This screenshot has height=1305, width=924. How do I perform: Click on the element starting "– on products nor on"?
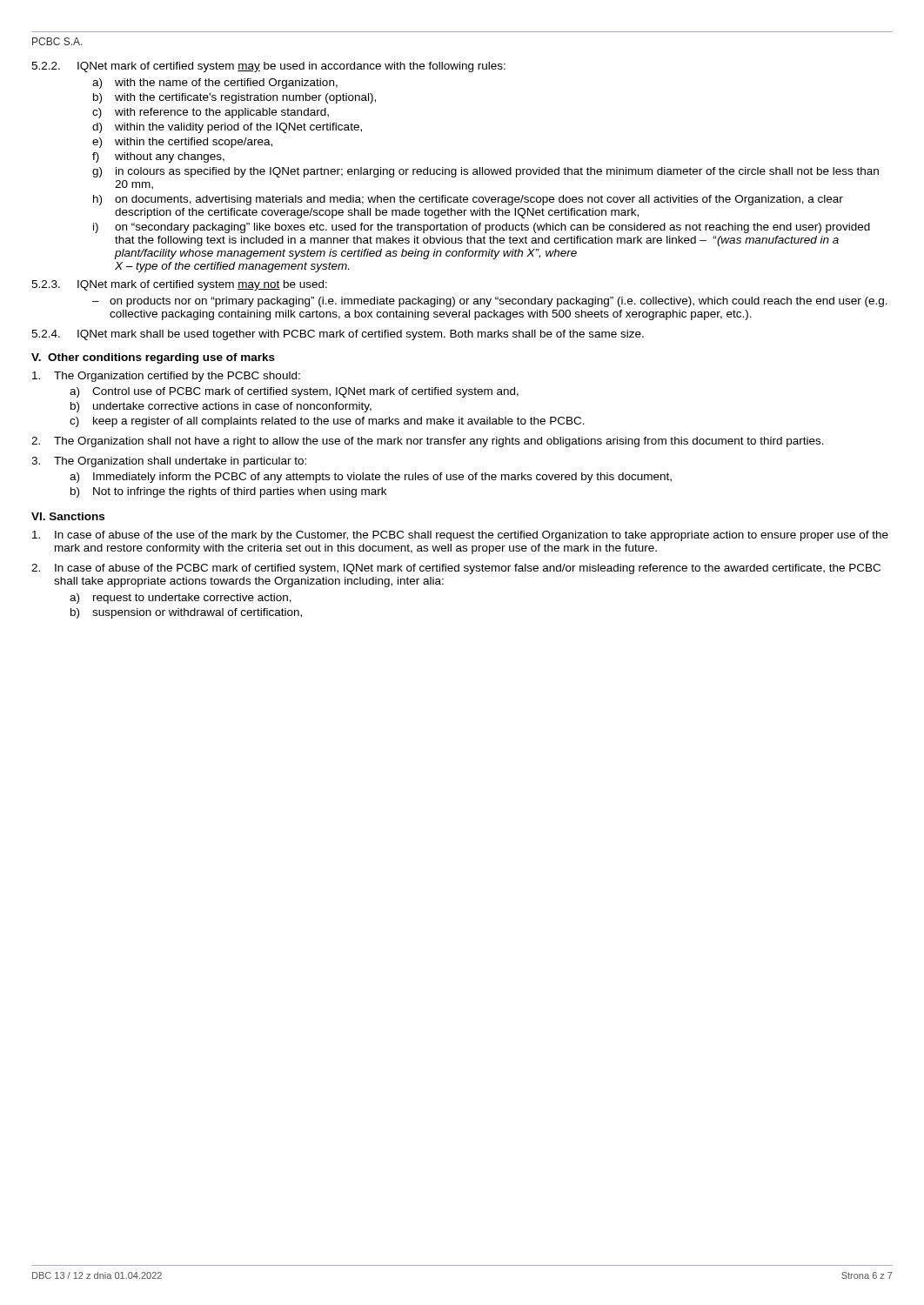(492, 307)
